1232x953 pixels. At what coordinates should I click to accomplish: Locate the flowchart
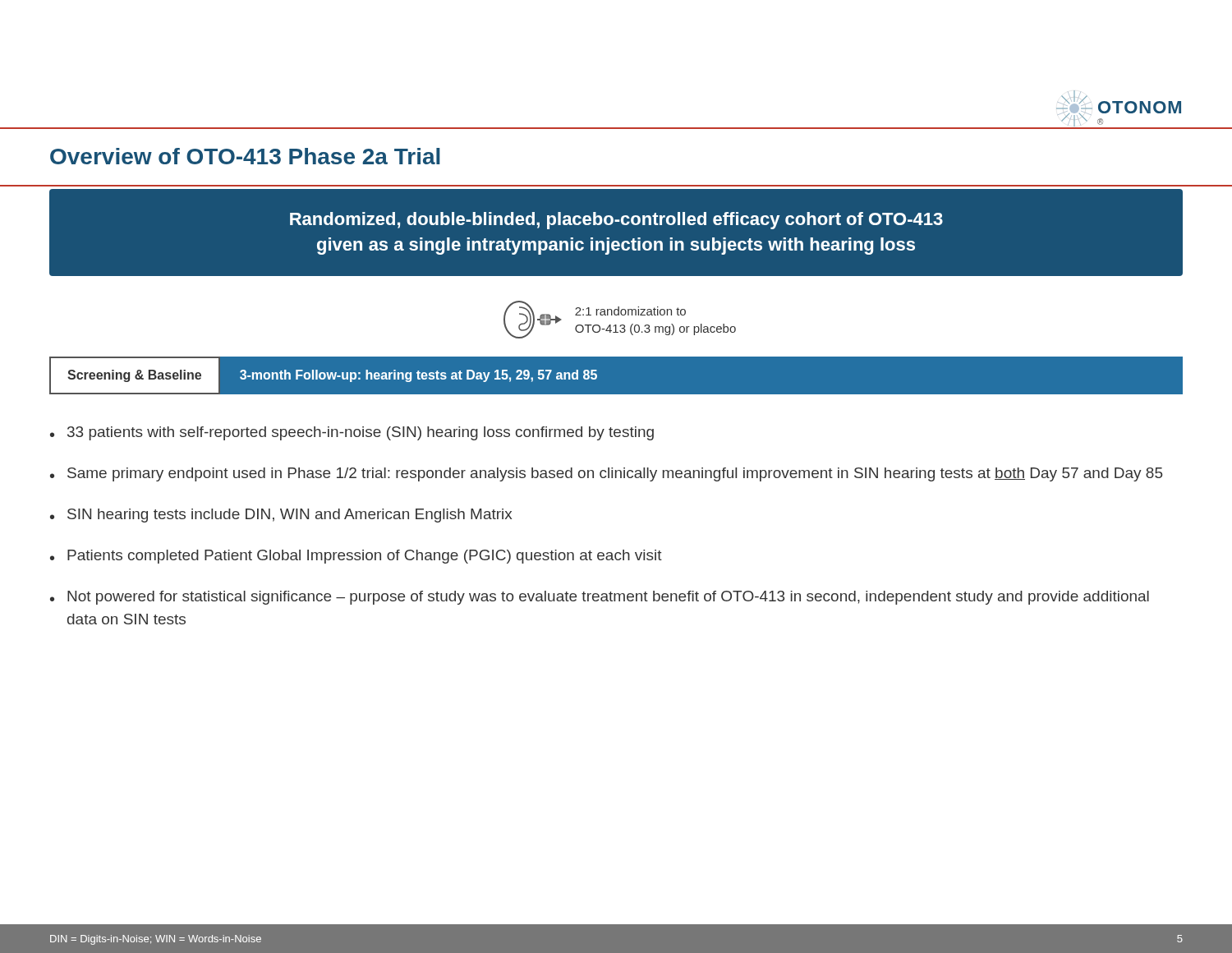pos(616,375)
